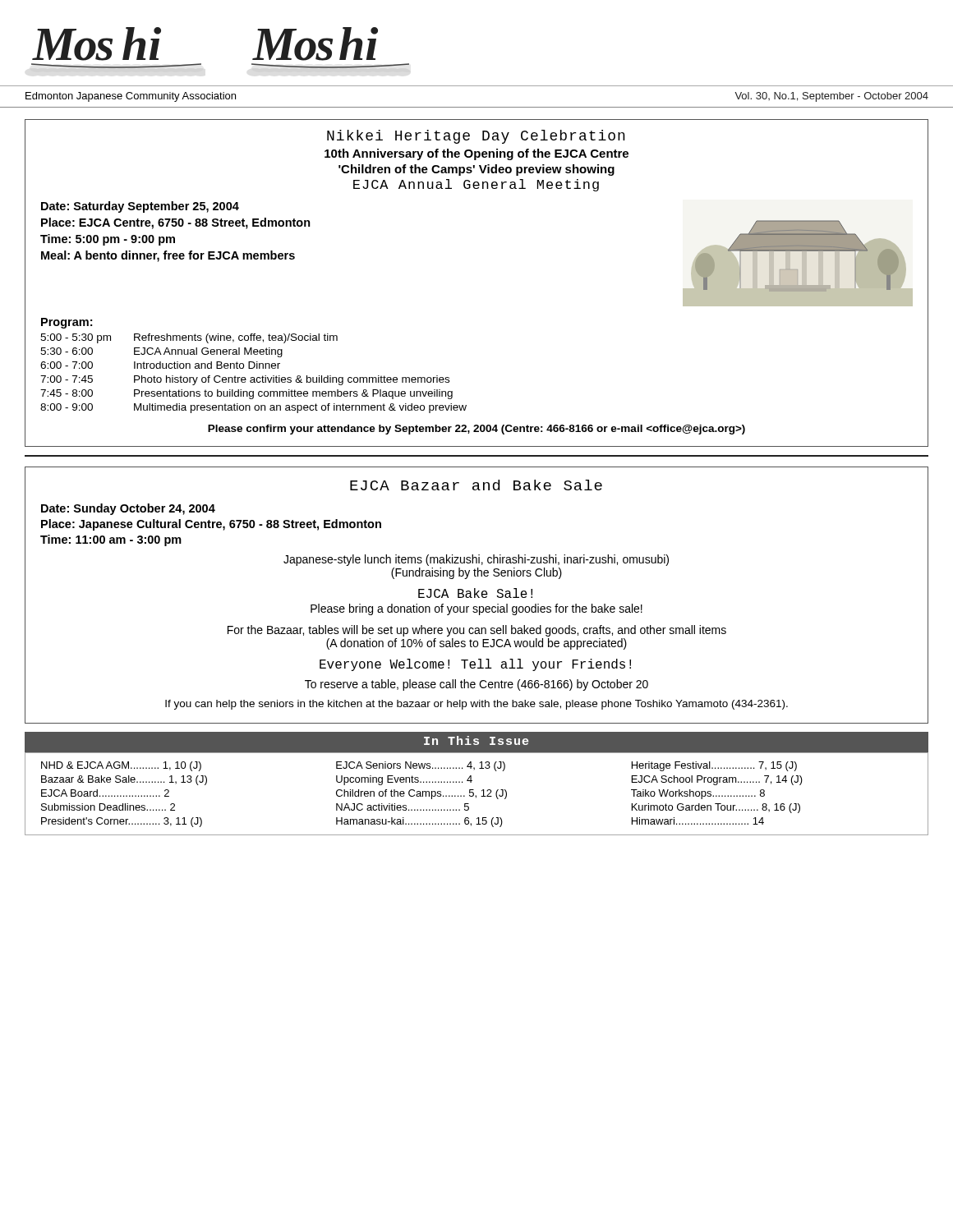953x1232 pixels.
Task: Select the table that reads "Bazaar & Bake"
Action: click(476, 794)
